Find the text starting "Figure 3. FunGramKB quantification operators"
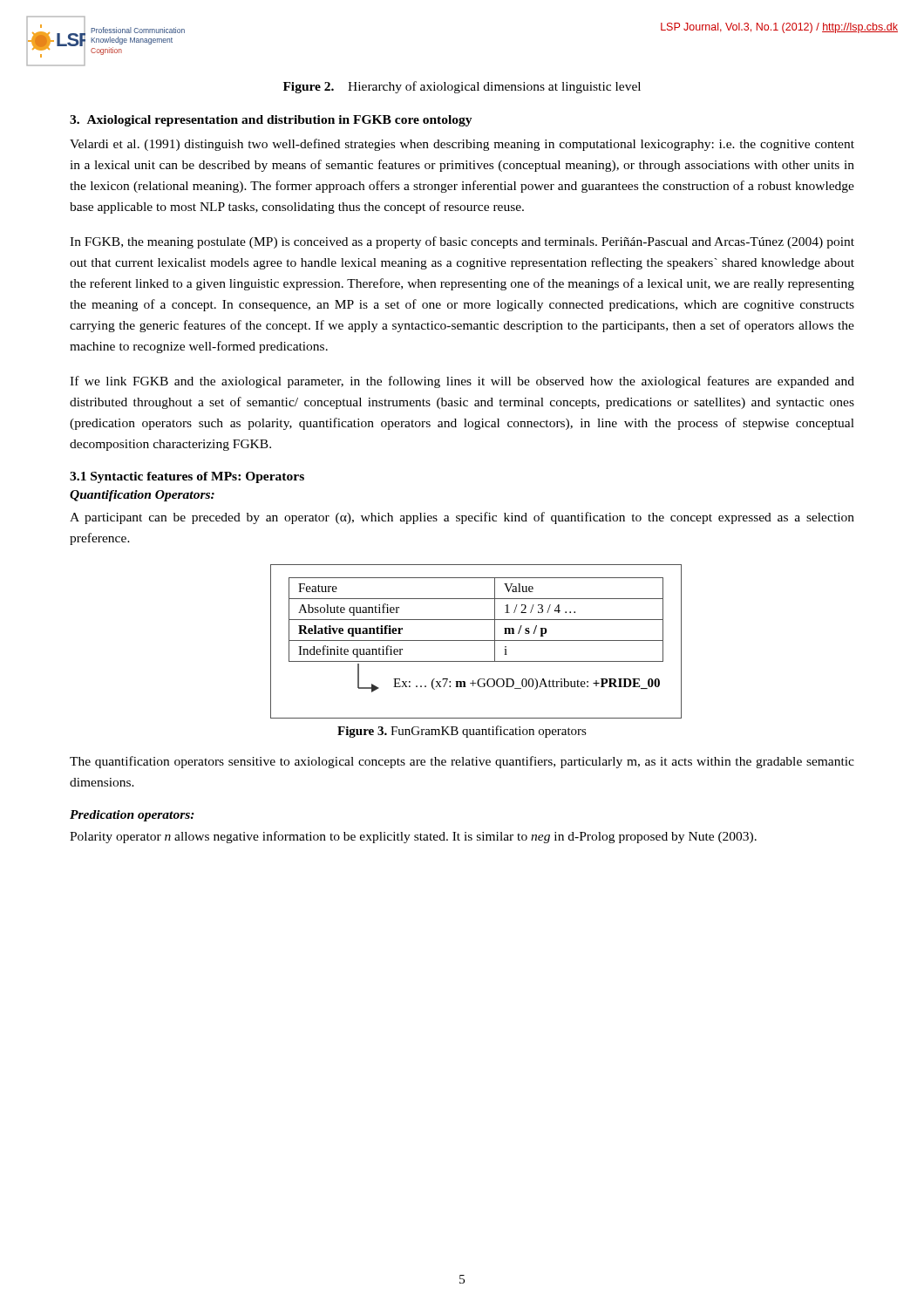Image resolution: width=924 pixels, height=1308 pixels. 462,731
